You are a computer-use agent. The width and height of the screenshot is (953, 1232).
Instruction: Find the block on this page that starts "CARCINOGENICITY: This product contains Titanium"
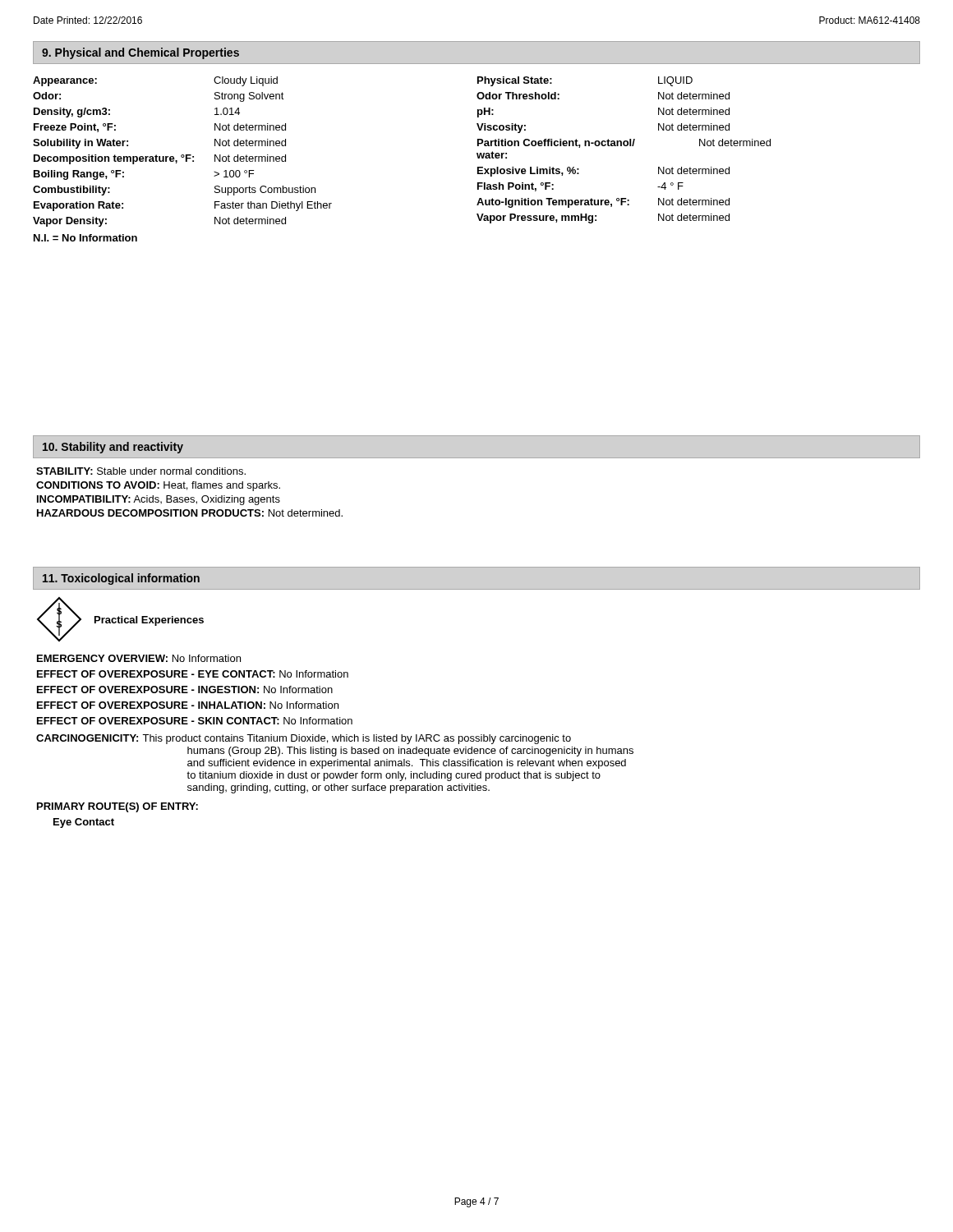click(335, 763)
